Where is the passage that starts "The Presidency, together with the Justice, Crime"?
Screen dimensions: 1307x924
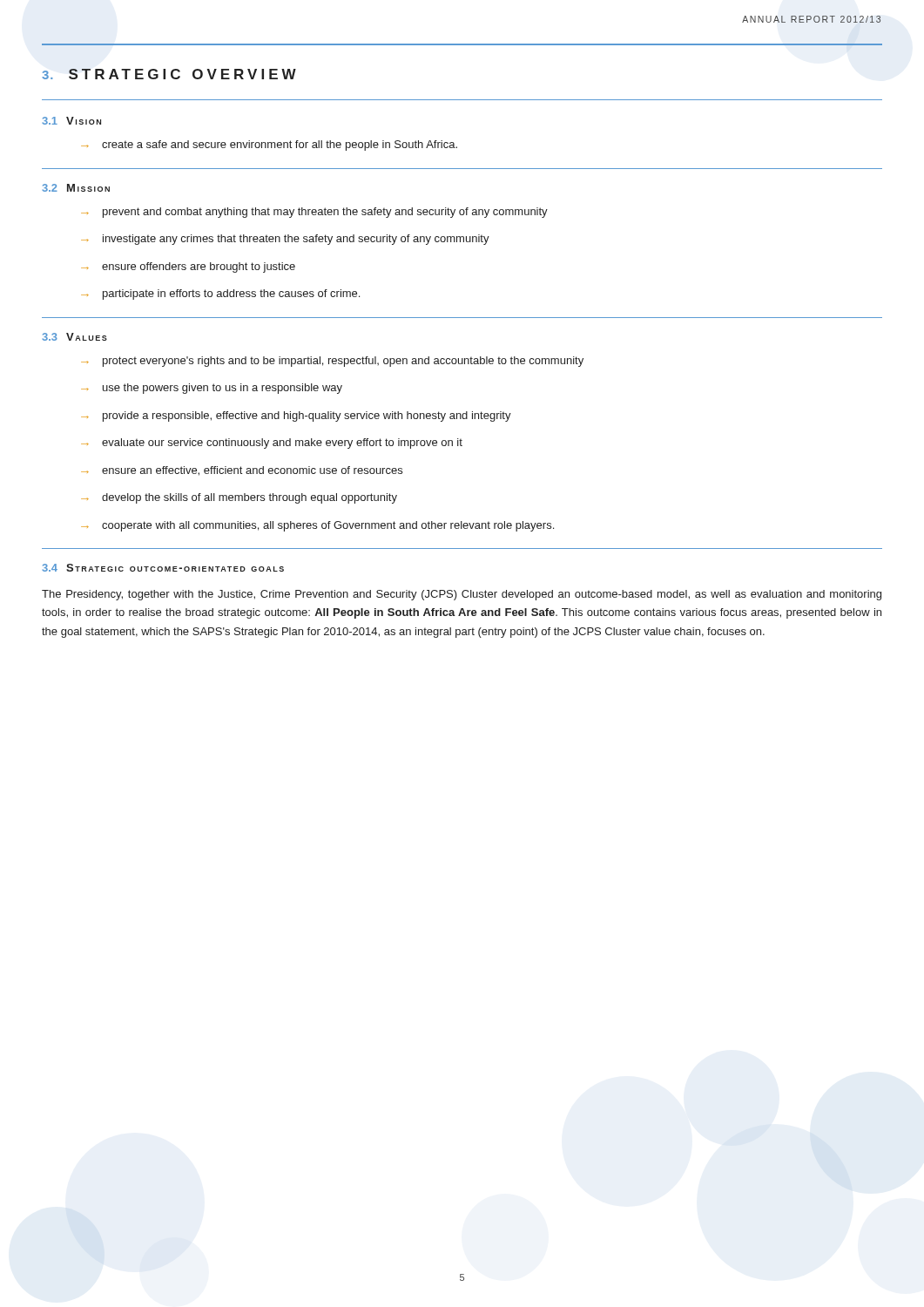click(462, 612)
